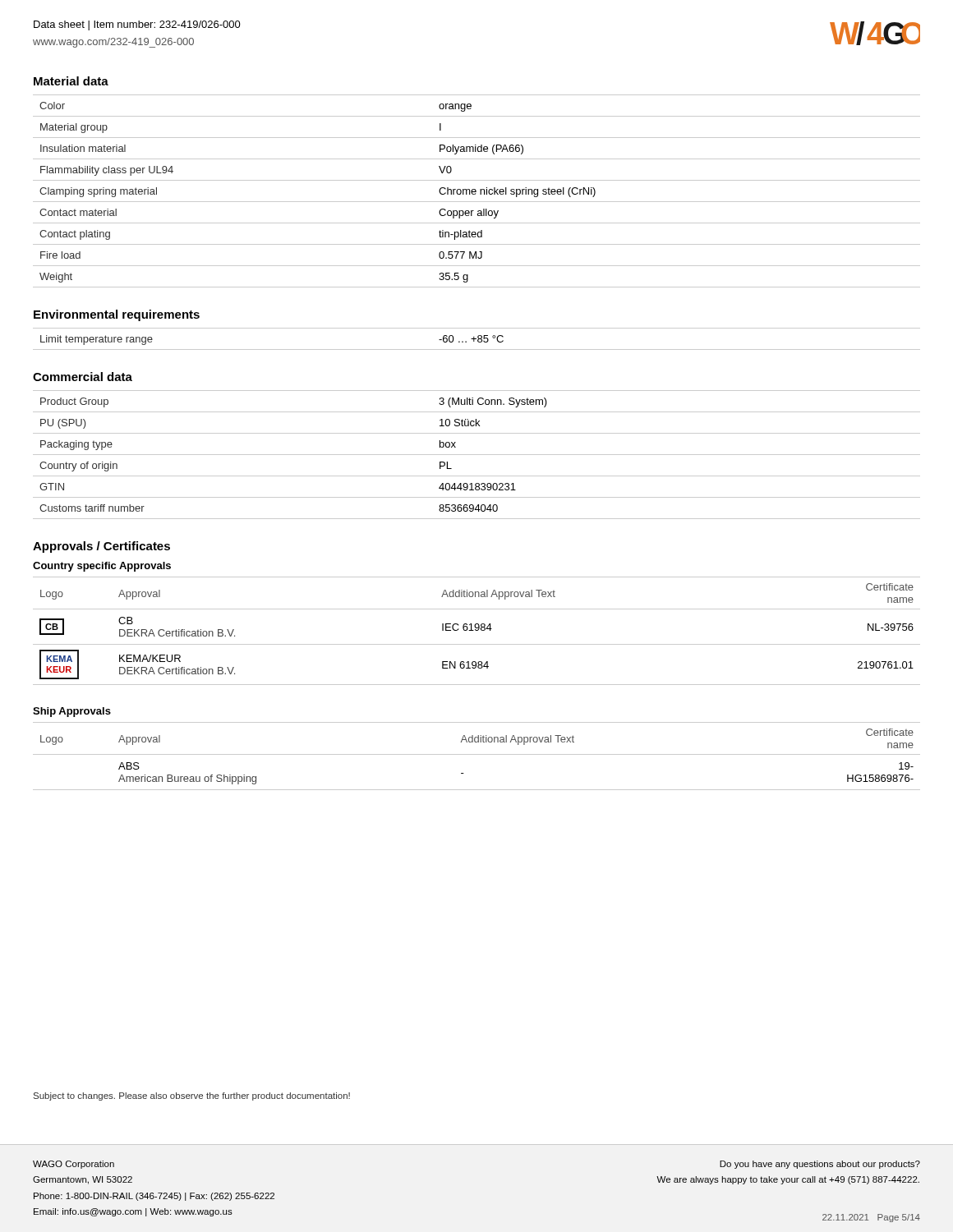Find the table that mentions "ABS American Bureau of Shipping"
This screenshot has width=953, height=1232.
point(476,756)
